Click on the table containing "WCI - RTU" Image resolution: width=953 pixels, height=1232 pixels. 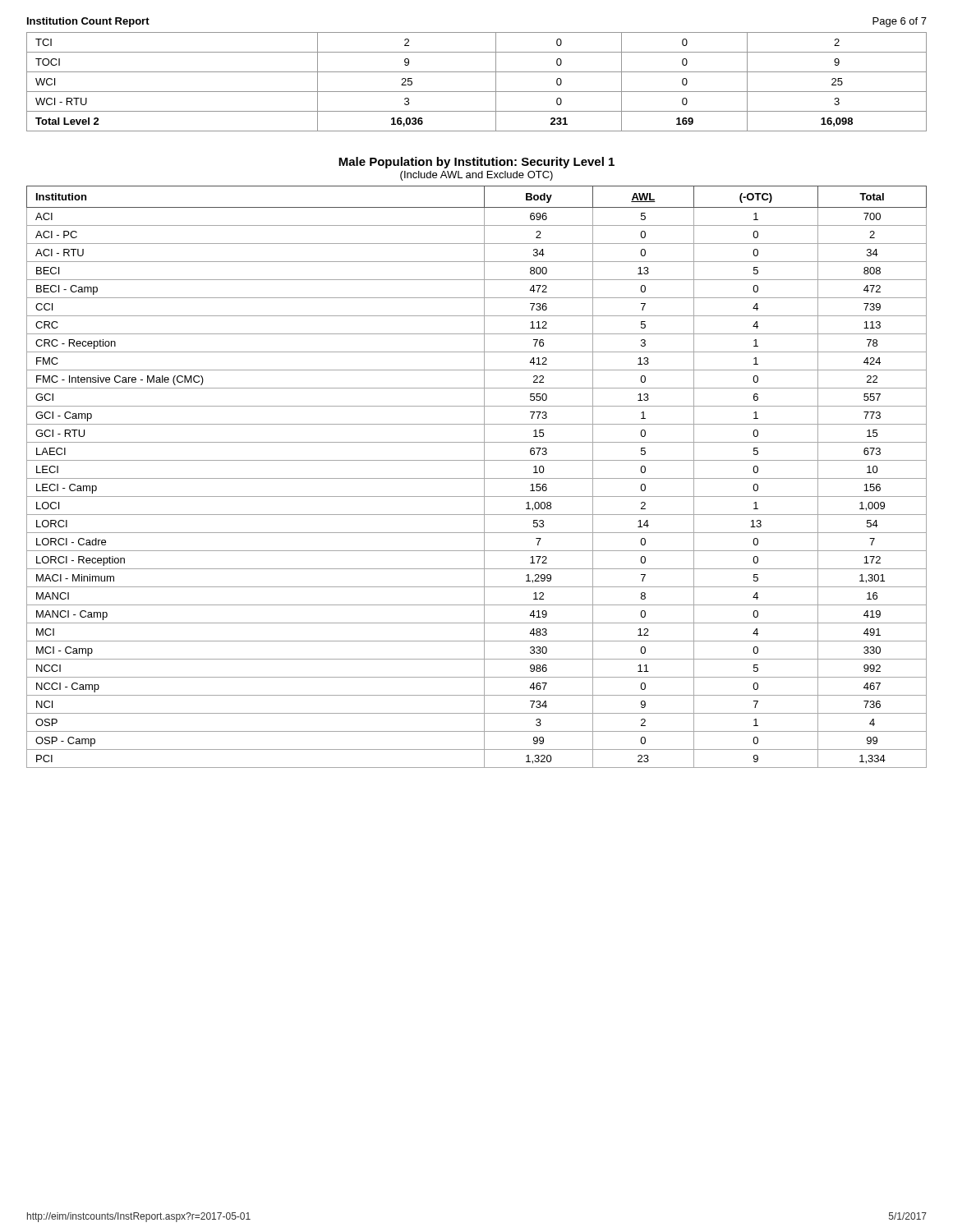point(476,89)
